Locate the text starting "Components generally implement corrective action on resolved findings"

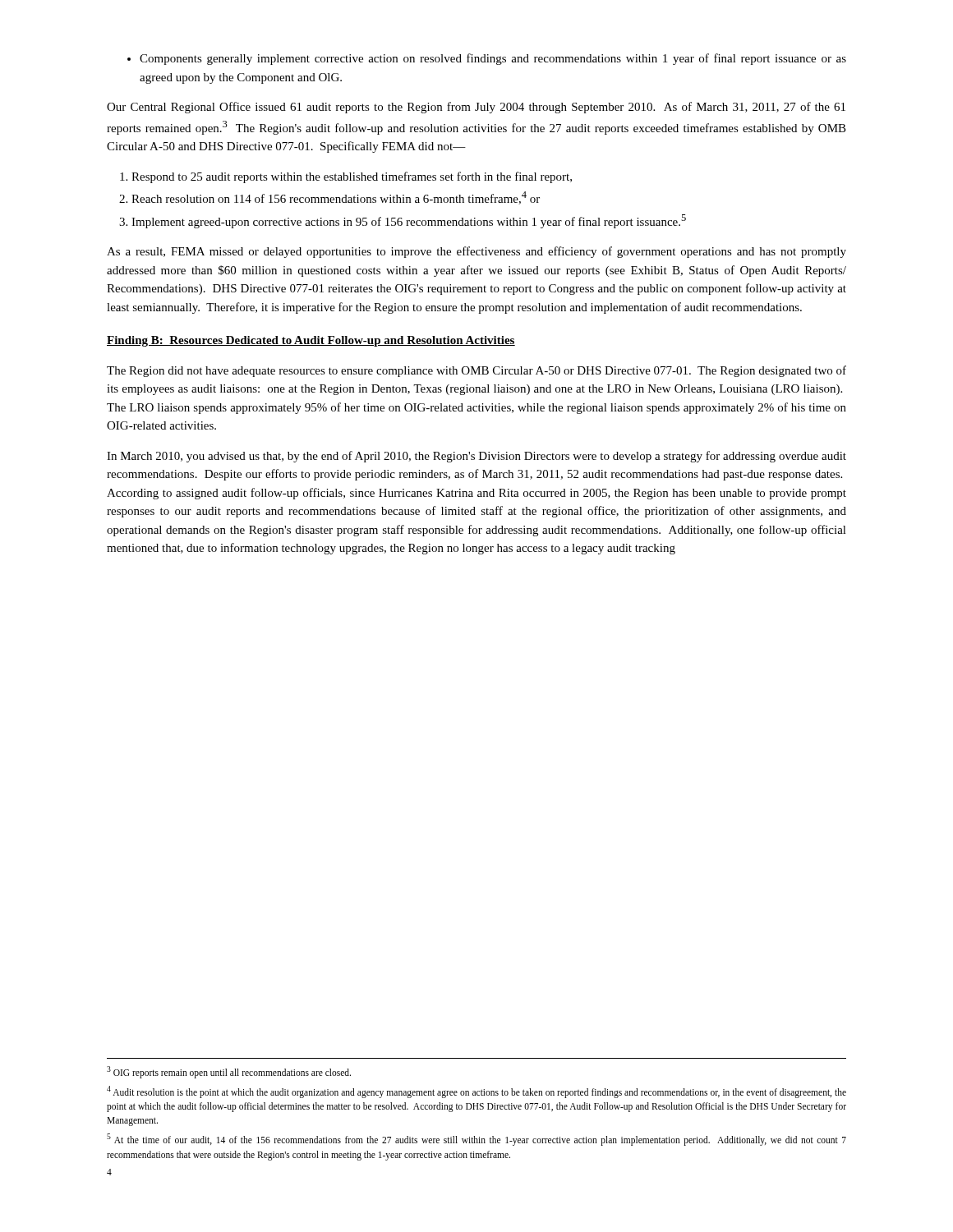click(x=476, y=68)
